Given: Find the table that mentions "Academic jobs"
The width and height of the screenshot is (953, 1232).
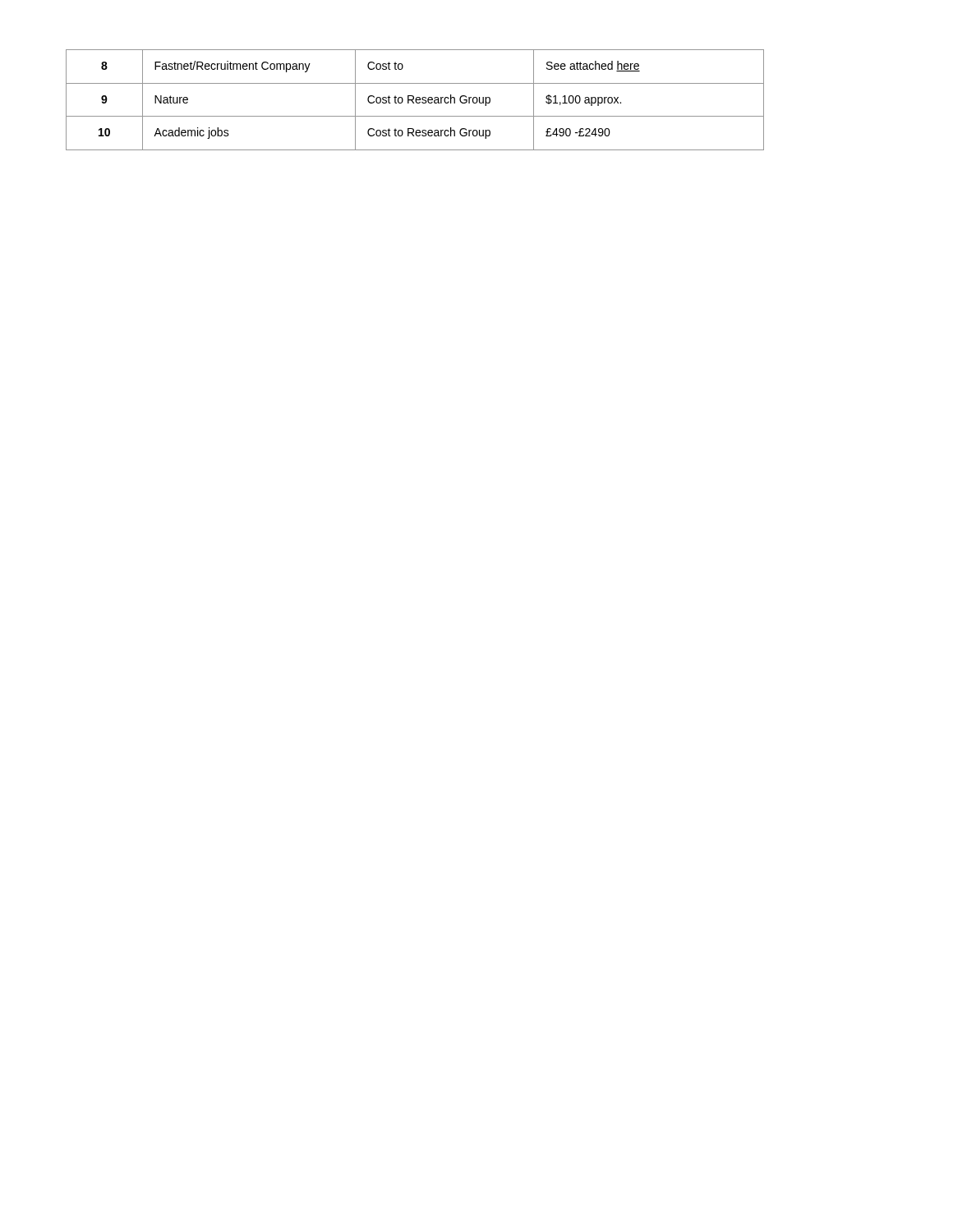Looking at the screenshot, I should coord(476,100).
